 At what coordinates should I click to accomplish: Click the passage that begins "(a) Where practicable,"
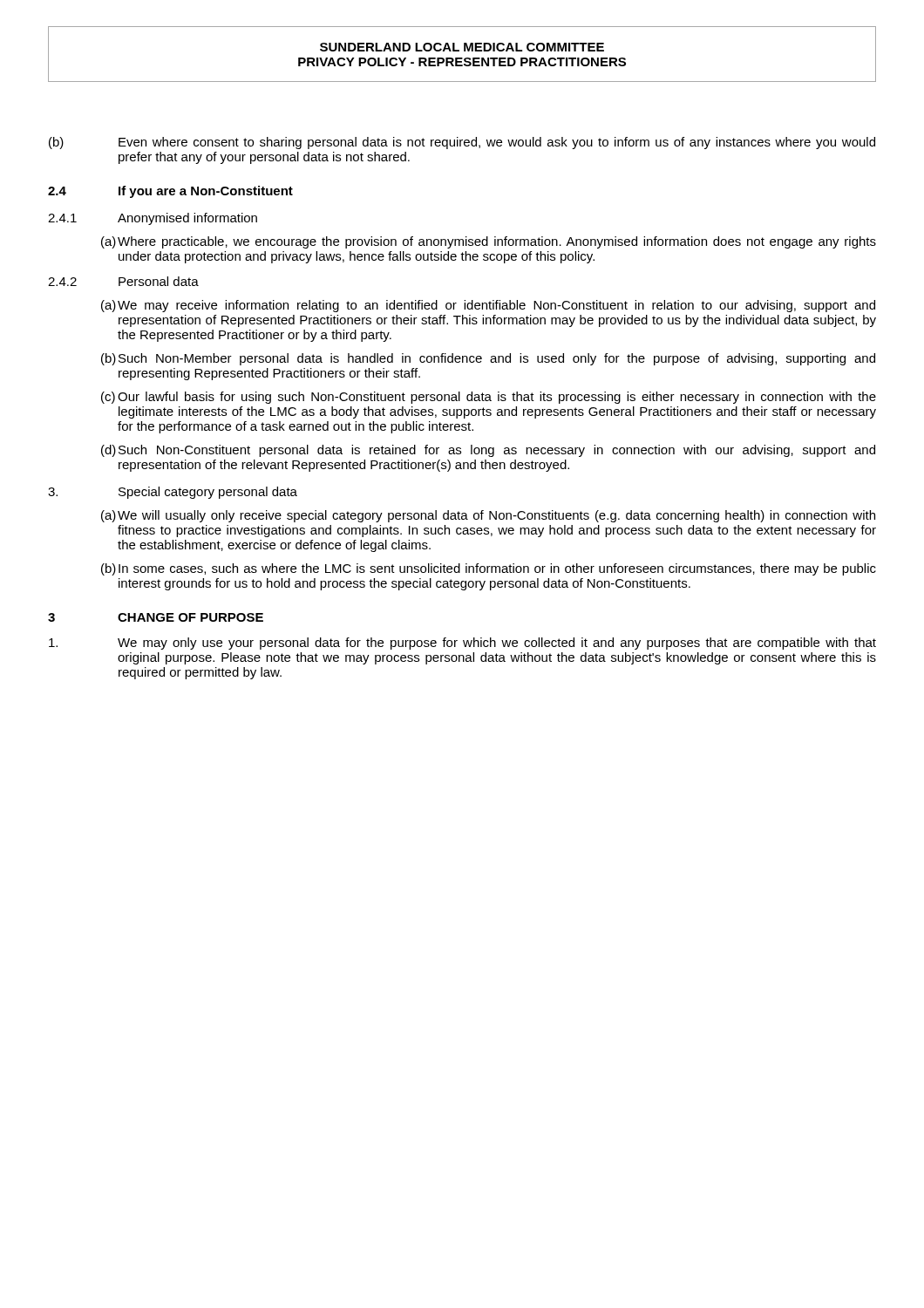462,249
